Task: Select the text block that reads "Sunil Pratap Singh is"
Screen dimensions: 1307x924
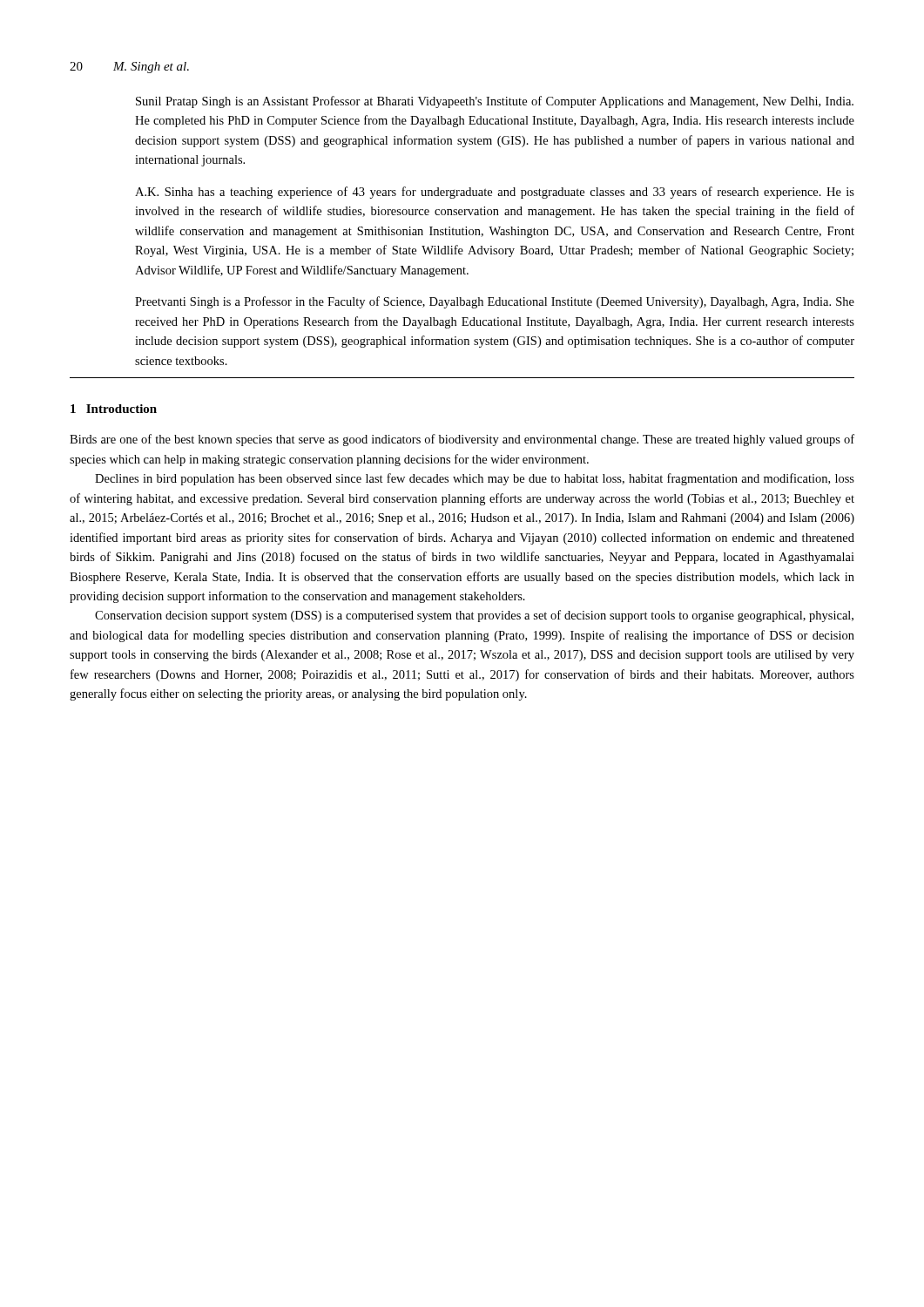Action: (495, 130)
